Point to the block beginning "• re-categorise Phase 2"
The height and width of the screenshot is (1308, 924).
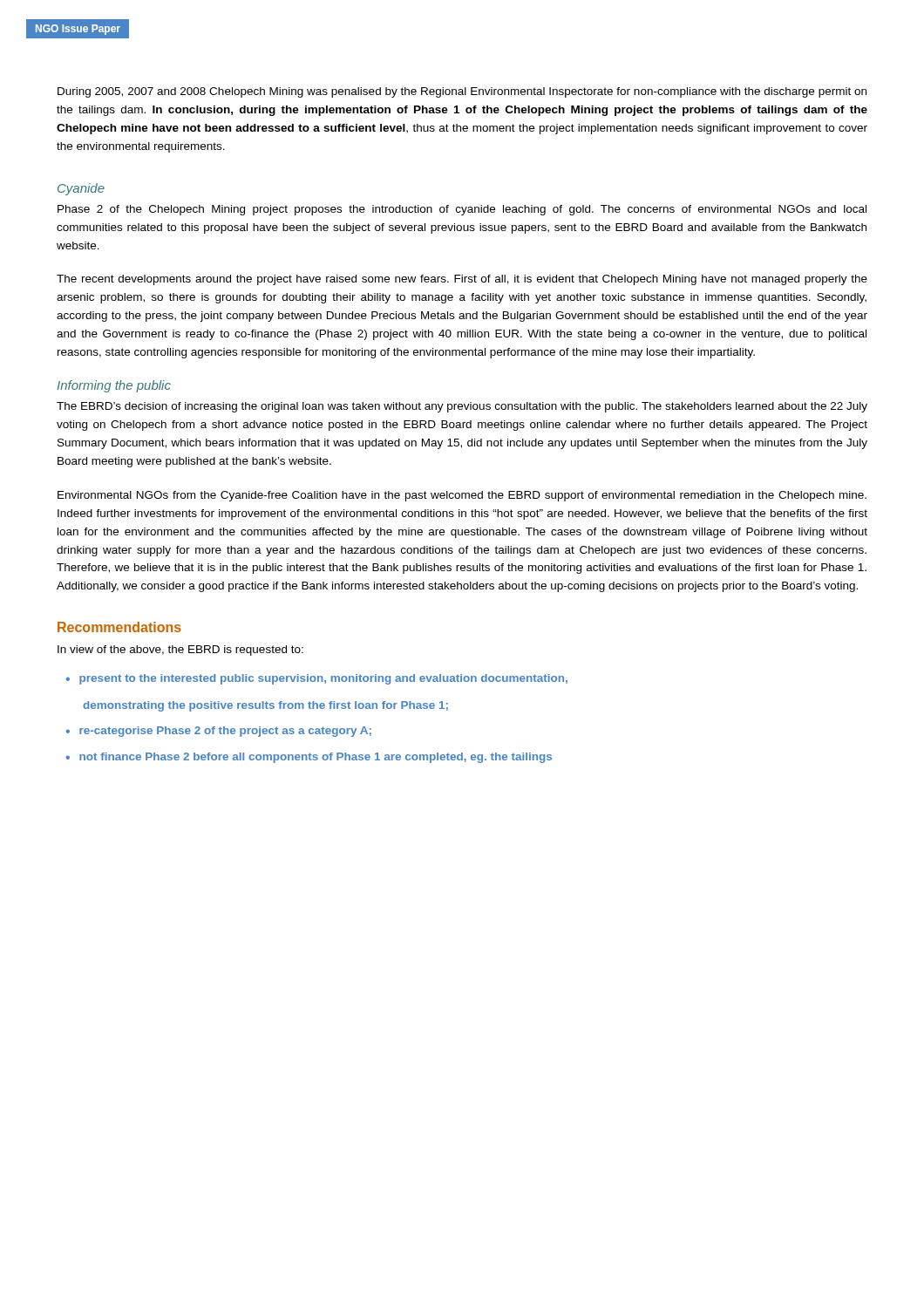coord(219,731)
